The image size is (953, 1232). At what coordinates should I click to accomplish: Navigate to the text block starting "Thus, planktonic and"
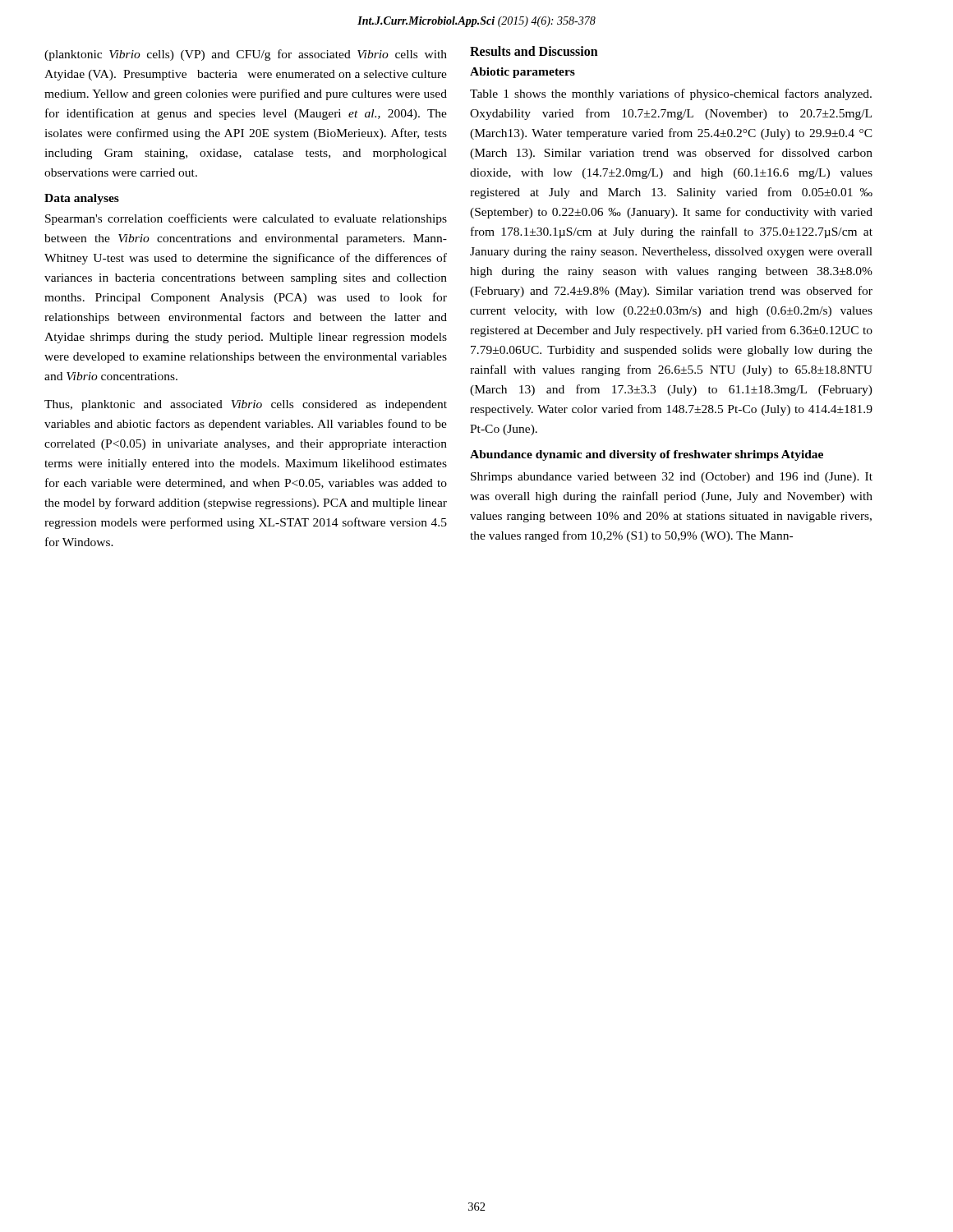(x=246, y=473)
